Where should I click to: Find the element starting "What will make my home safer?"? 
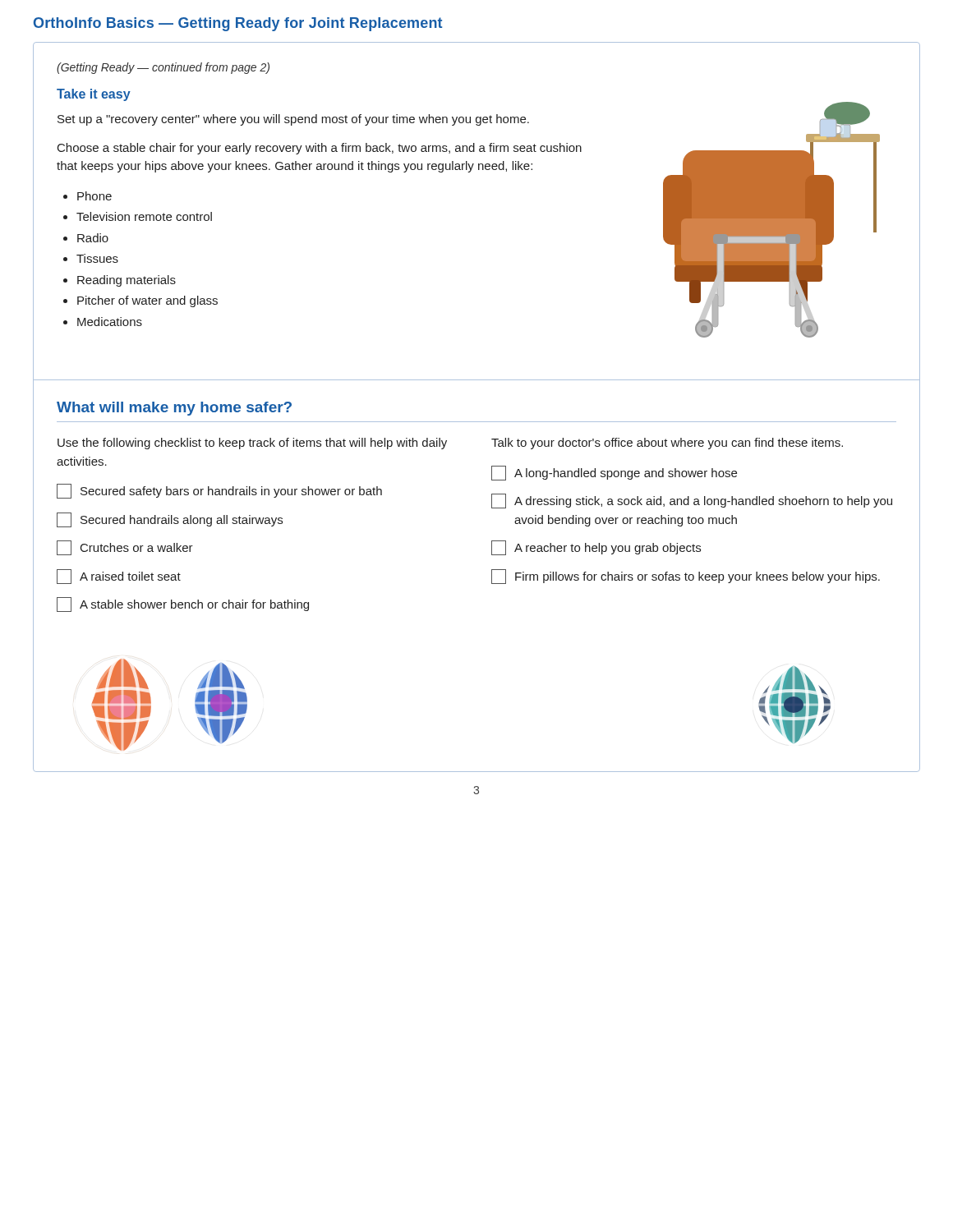coord(175,407)
